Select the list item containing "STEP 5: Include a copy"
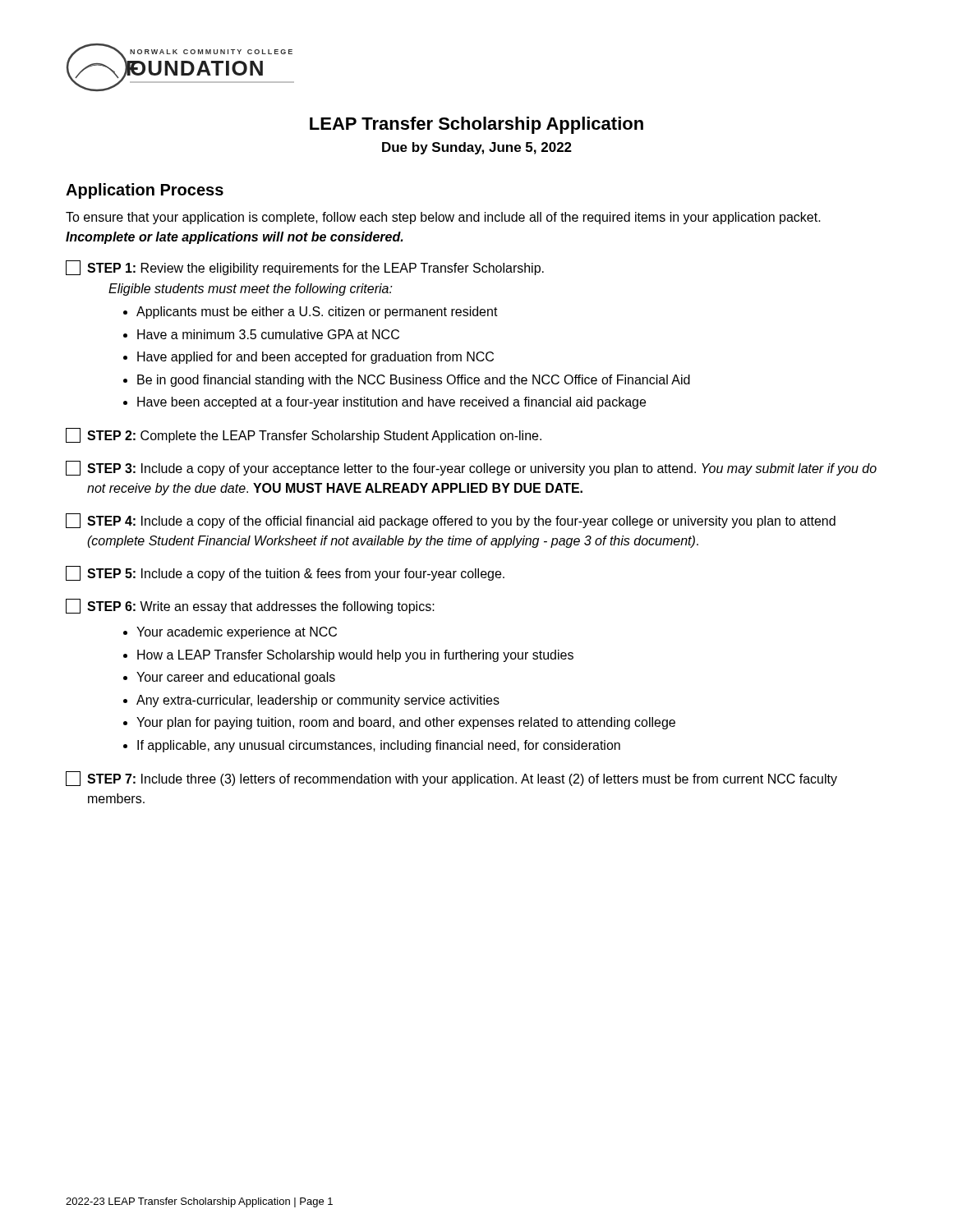 coord(476,574)
